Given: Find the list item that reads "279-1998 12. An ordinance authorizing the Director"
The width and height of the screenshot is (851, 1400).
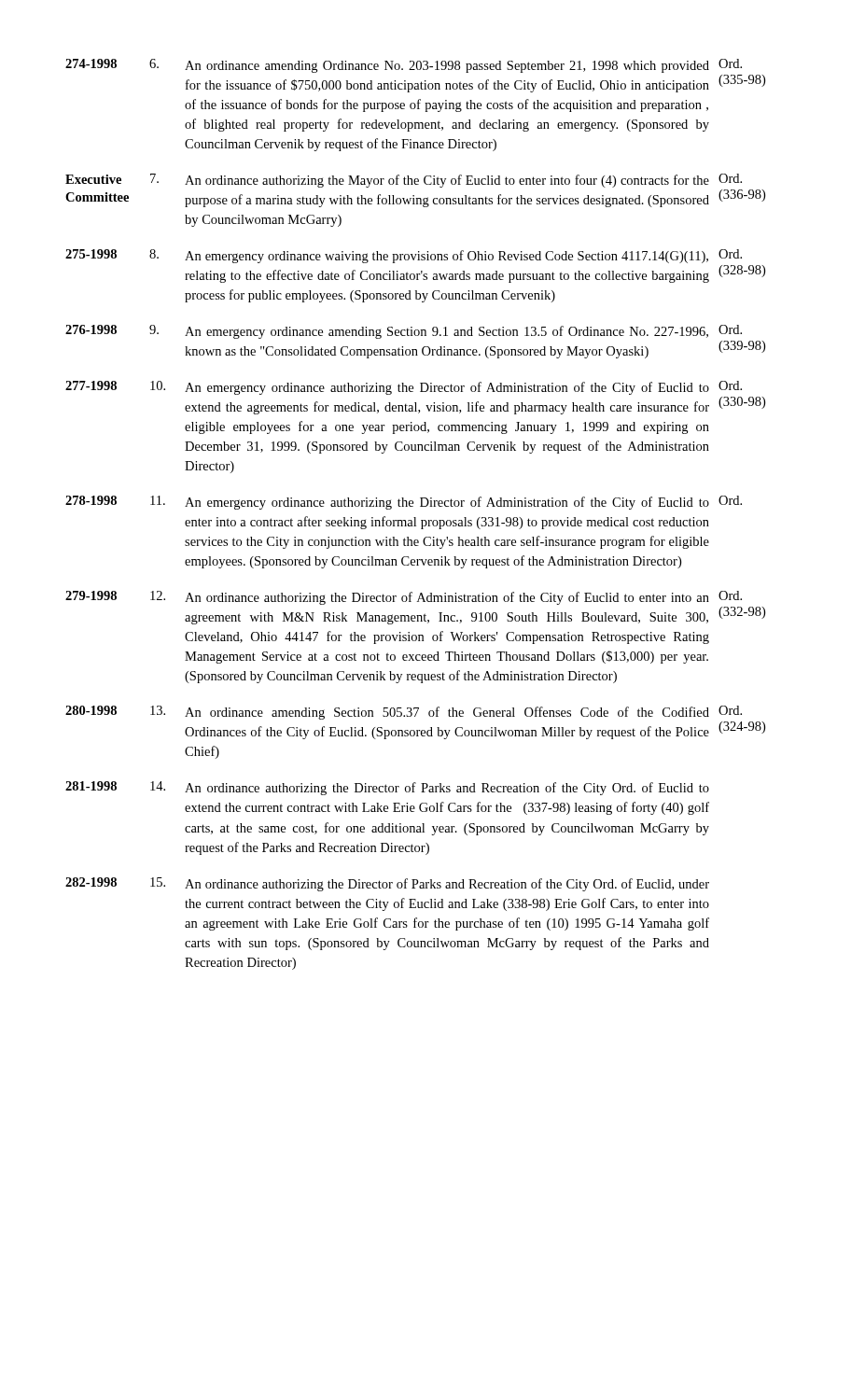Looking at the screenshot, I should (x=426, y=637).
